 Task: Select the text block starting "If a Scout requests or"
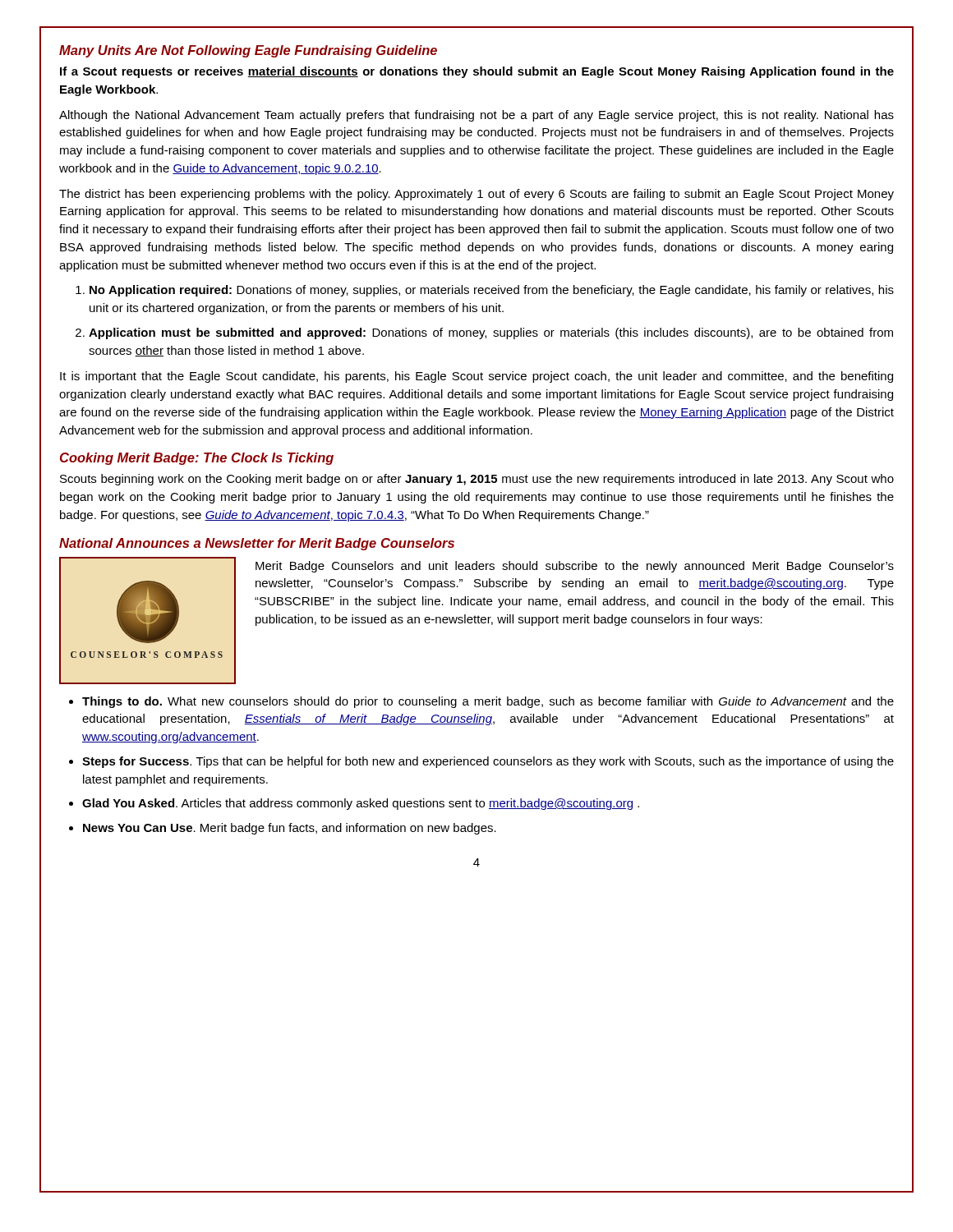click(x=476, y=80)
